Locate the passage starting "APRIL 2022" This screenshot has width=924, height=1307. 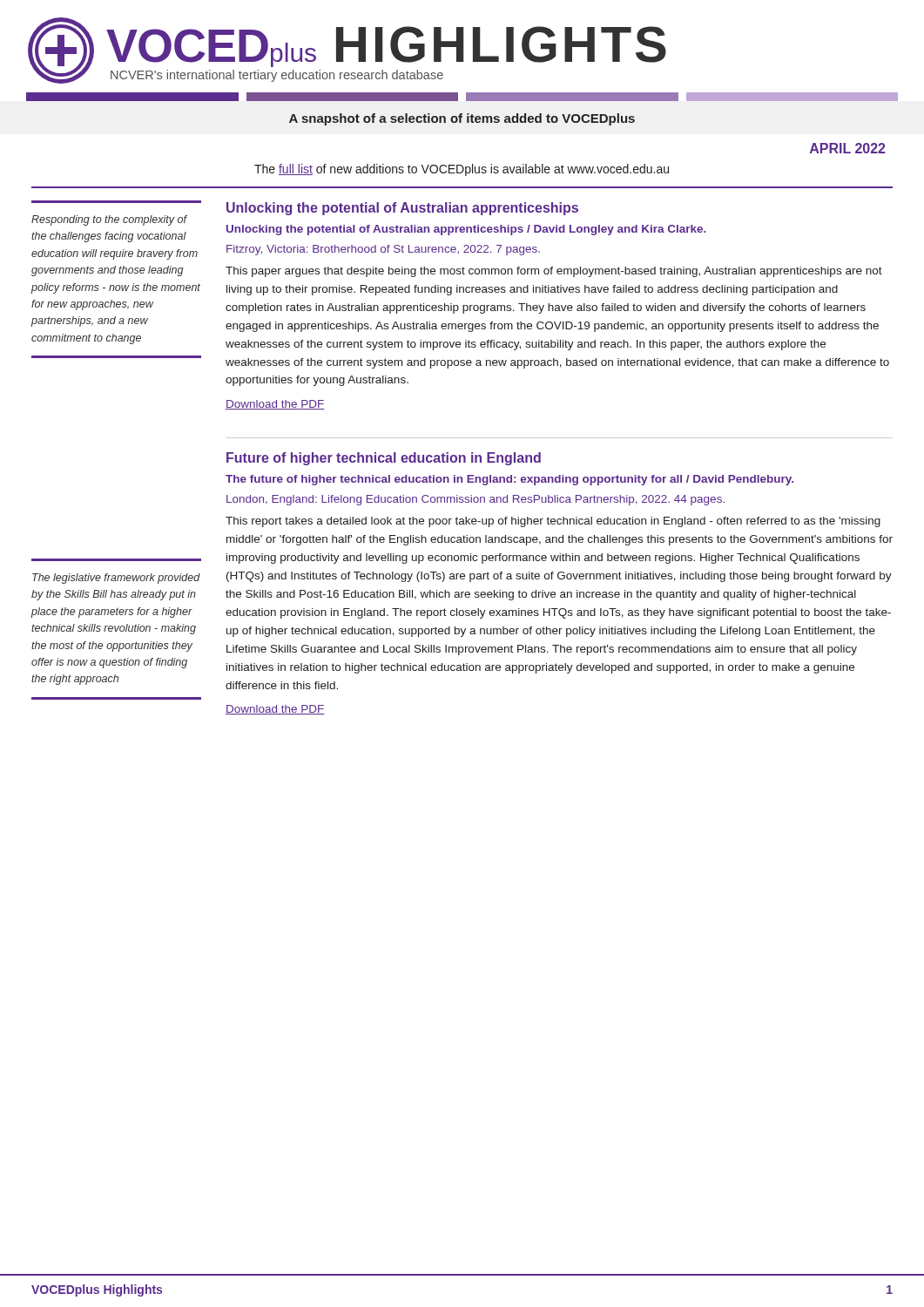(847, 149)
